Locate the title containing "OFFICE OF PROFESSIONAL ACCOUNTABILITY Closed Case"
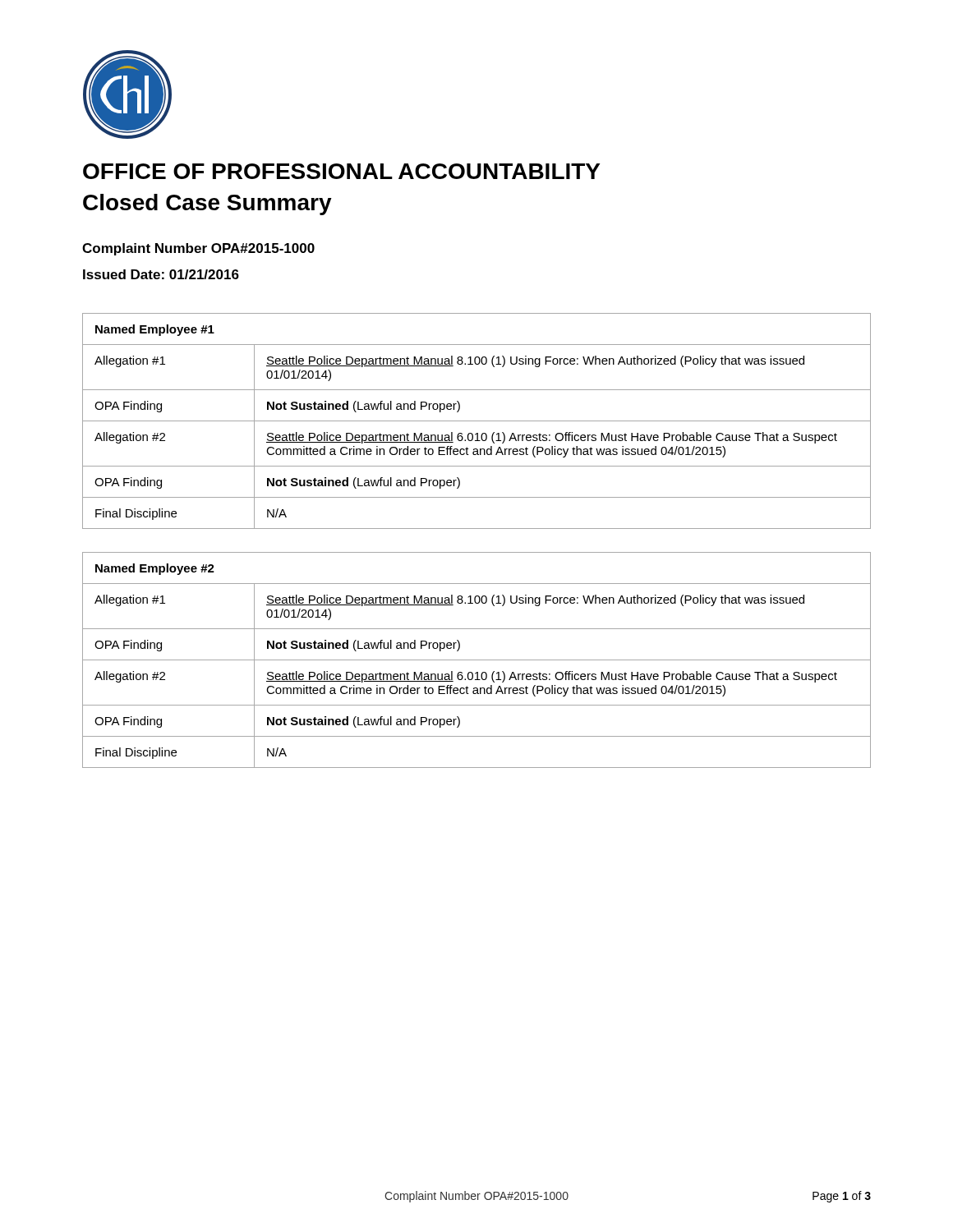953x1232 pixels. [476, 187]
